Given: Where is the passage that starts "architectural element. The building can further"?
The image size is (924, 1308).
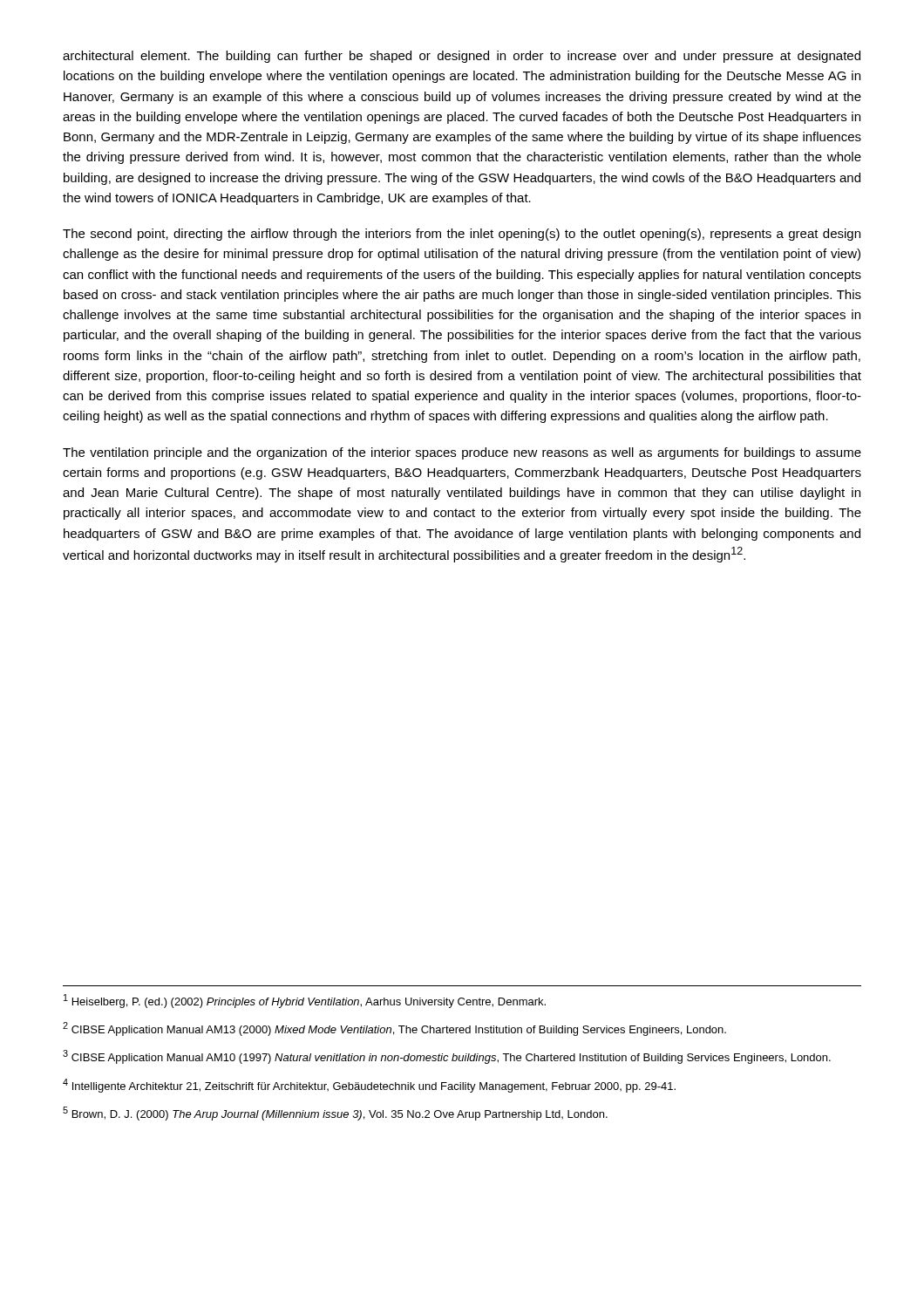Looking at the screenshot, I should 462,126.
